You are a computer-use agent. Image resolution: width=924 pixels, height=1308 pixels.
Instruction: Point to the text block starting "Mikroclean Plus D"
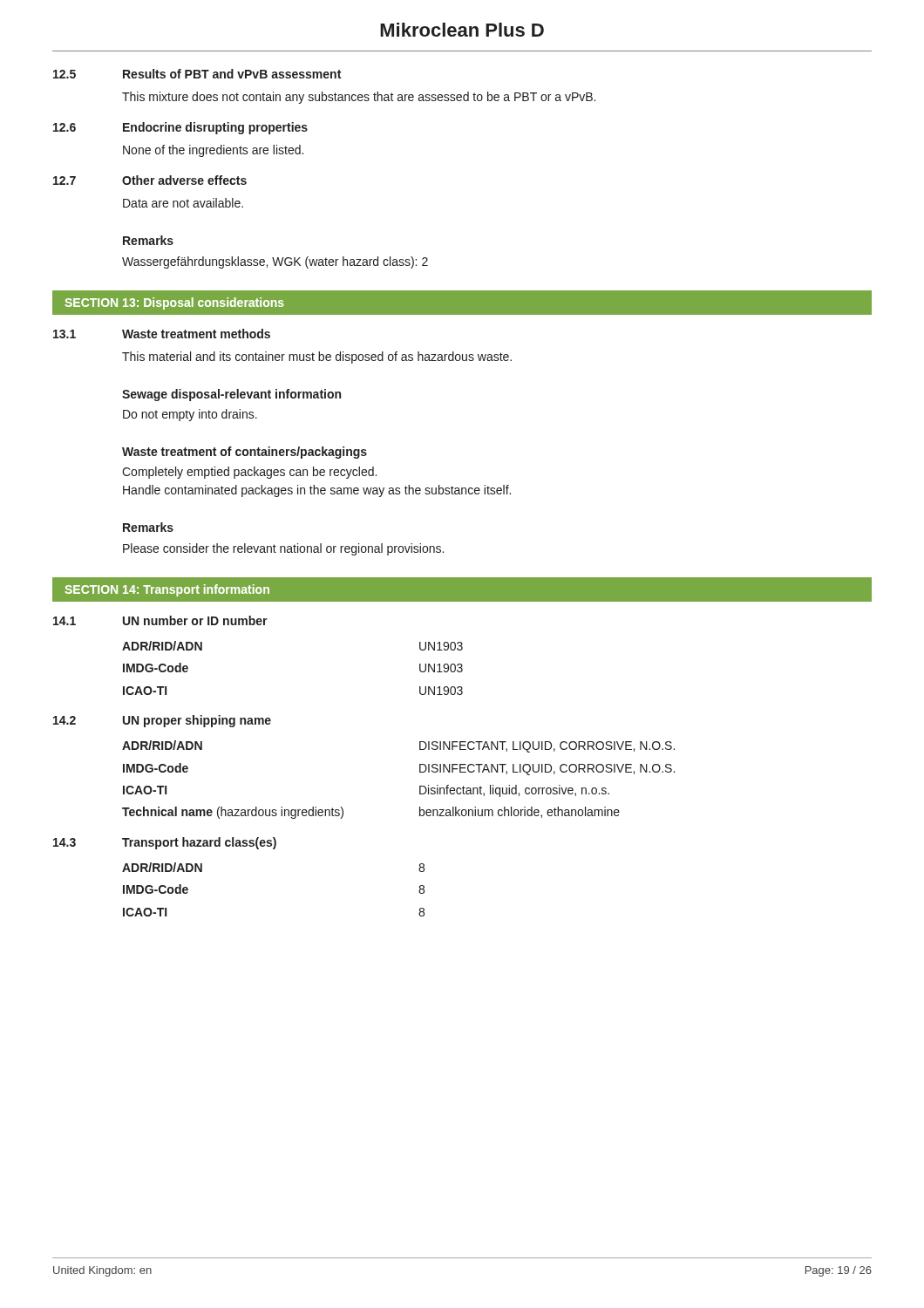pyautogui.click(x=462, y=30)
